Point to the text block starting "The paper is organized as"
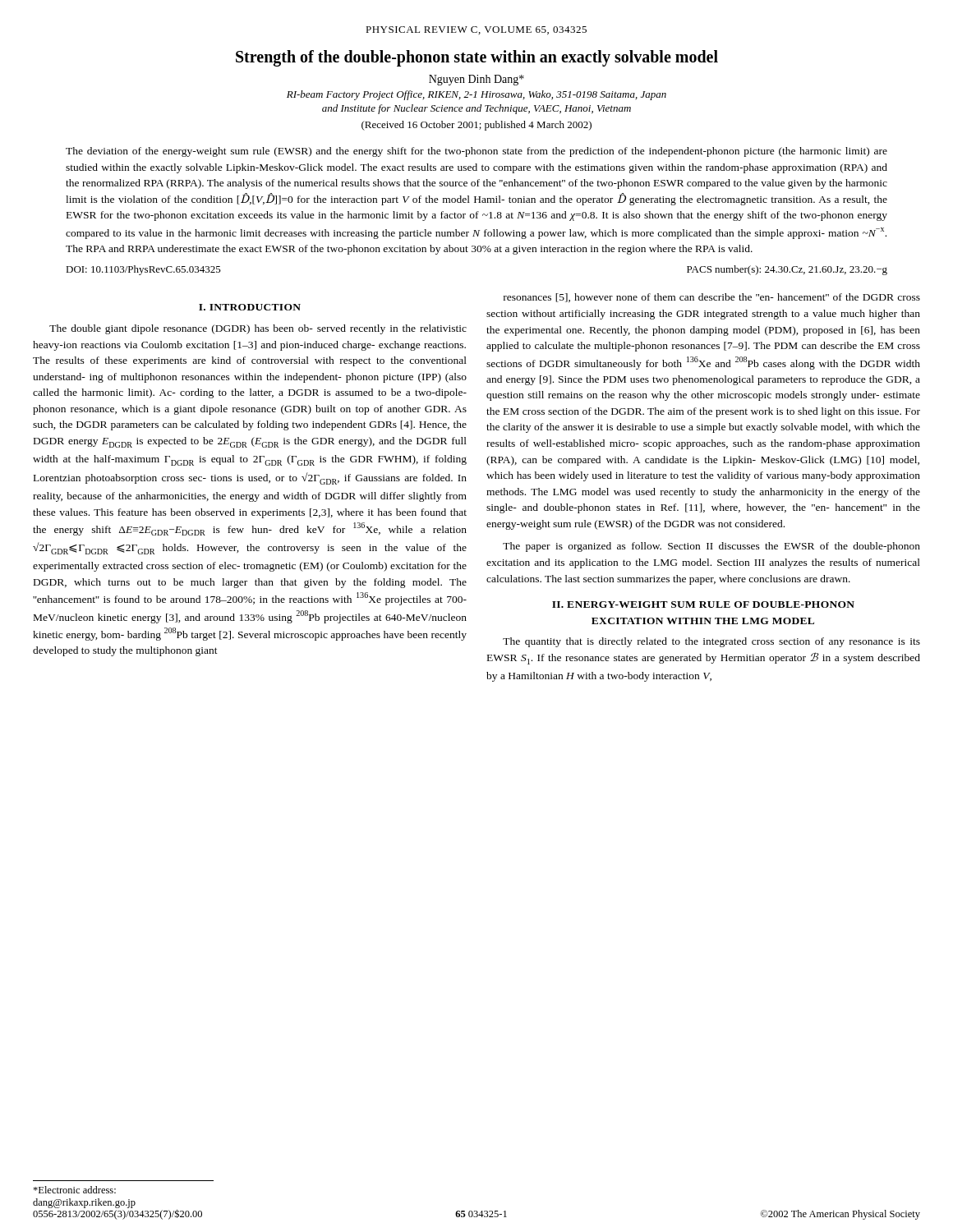 703,562
